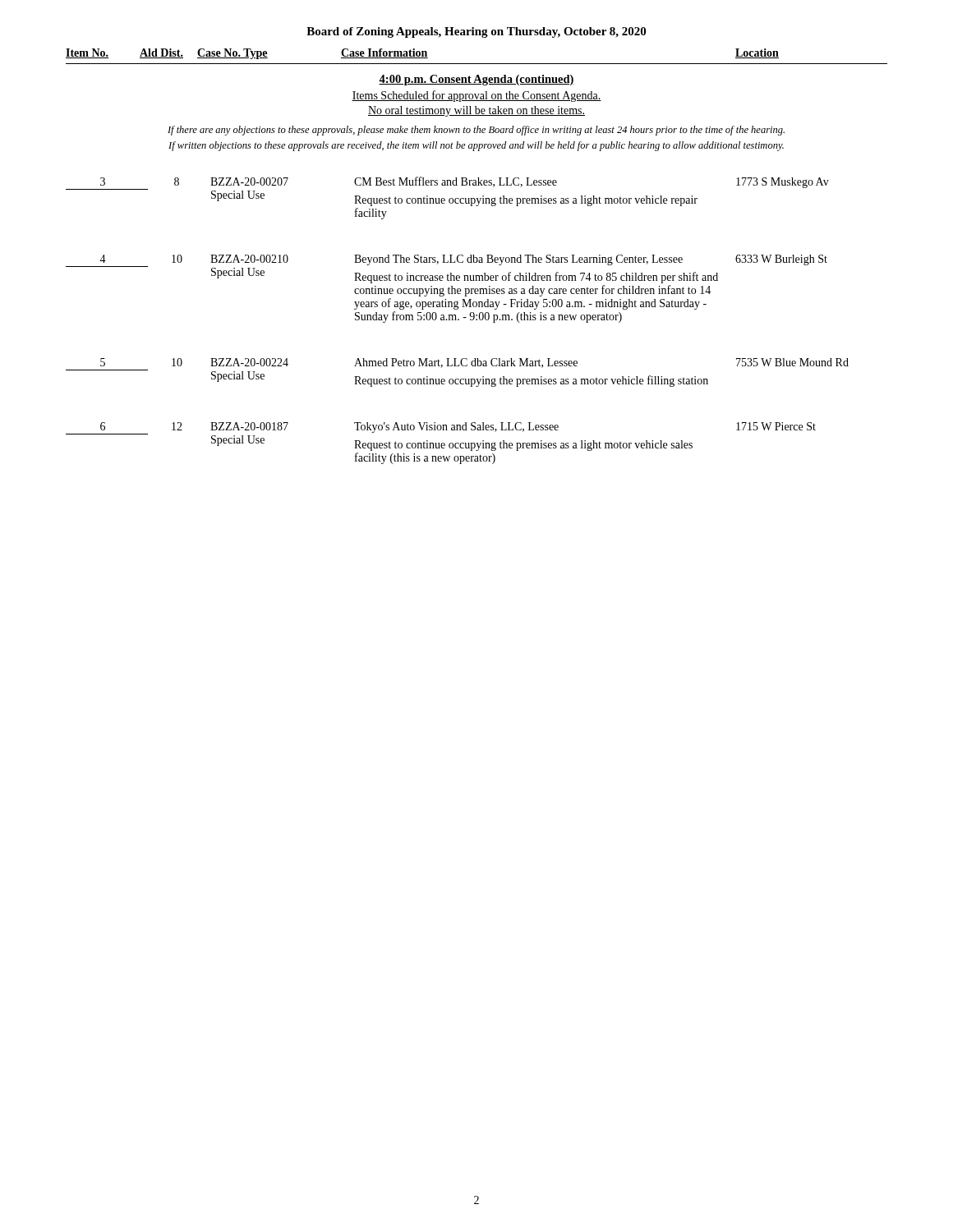Locate a table
Screen dimensions: 1232x953
click(x=476, y=55)
